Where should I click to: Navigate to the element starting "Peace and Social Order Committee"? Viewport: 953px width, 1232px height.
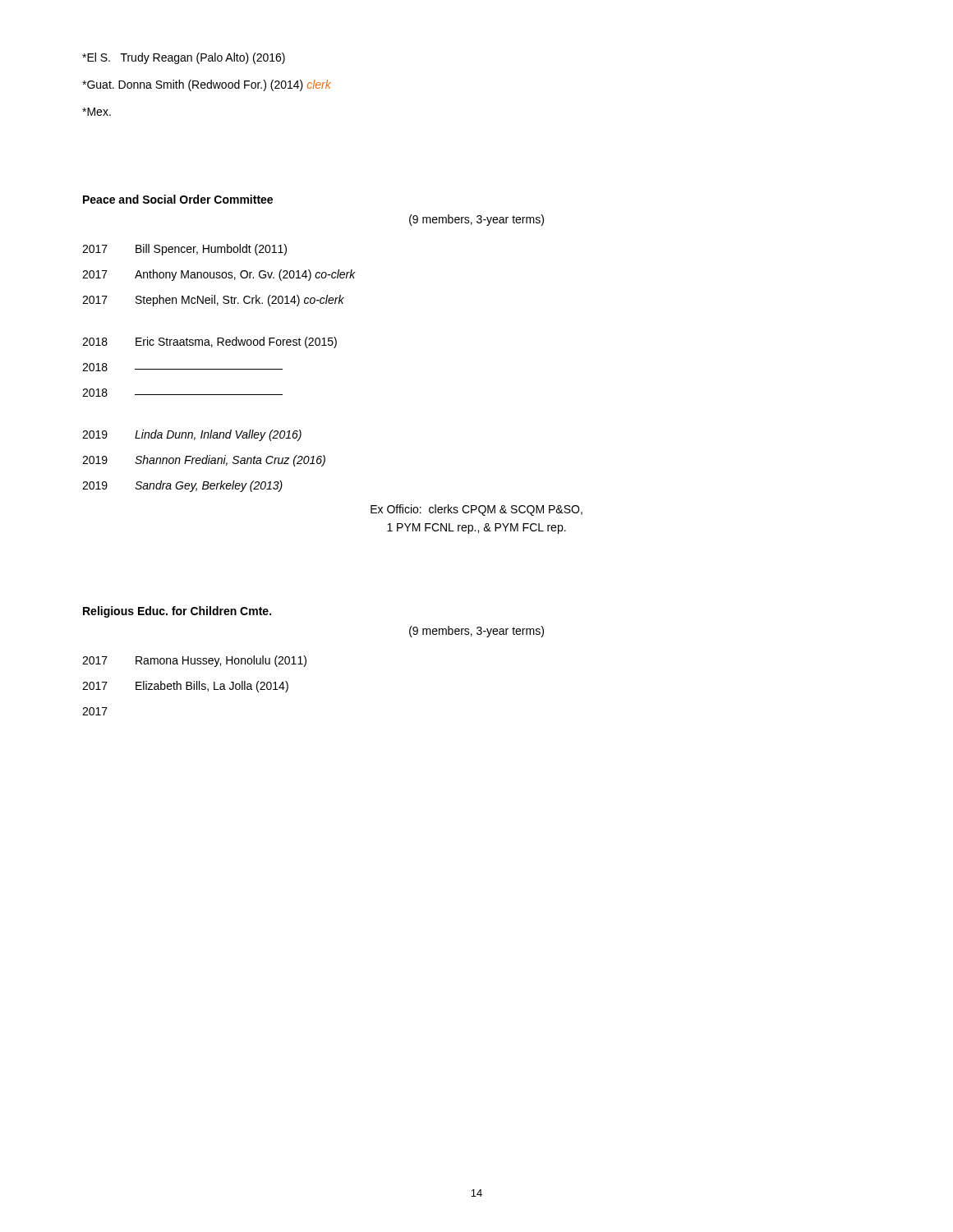point(178,200)
